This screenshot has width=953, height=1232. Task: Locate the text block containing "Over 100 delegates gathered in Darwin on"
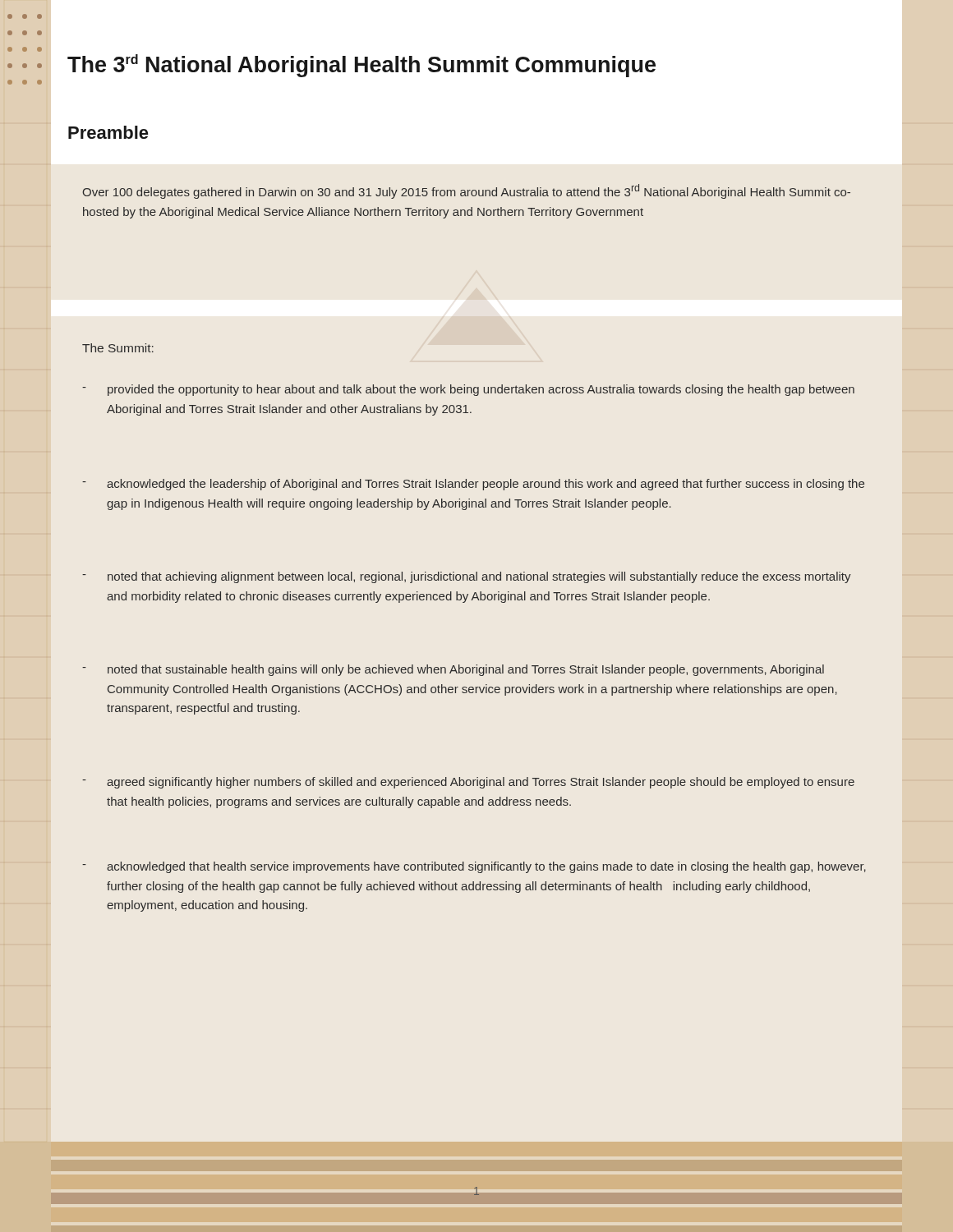[x=476, y=194]
